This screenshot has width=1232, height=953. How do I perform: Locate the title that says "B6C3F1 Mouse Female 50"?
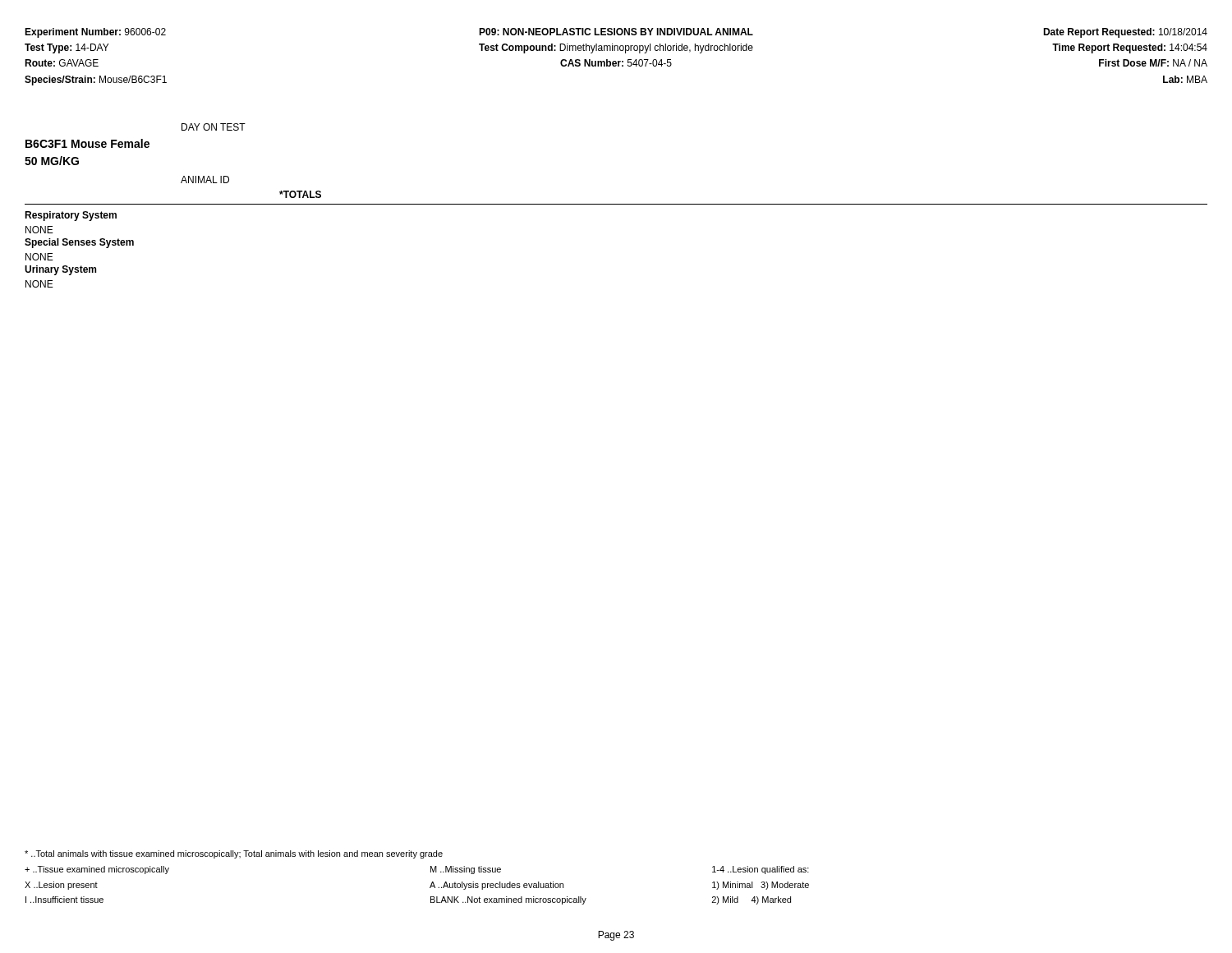click(x=87, y=152)
